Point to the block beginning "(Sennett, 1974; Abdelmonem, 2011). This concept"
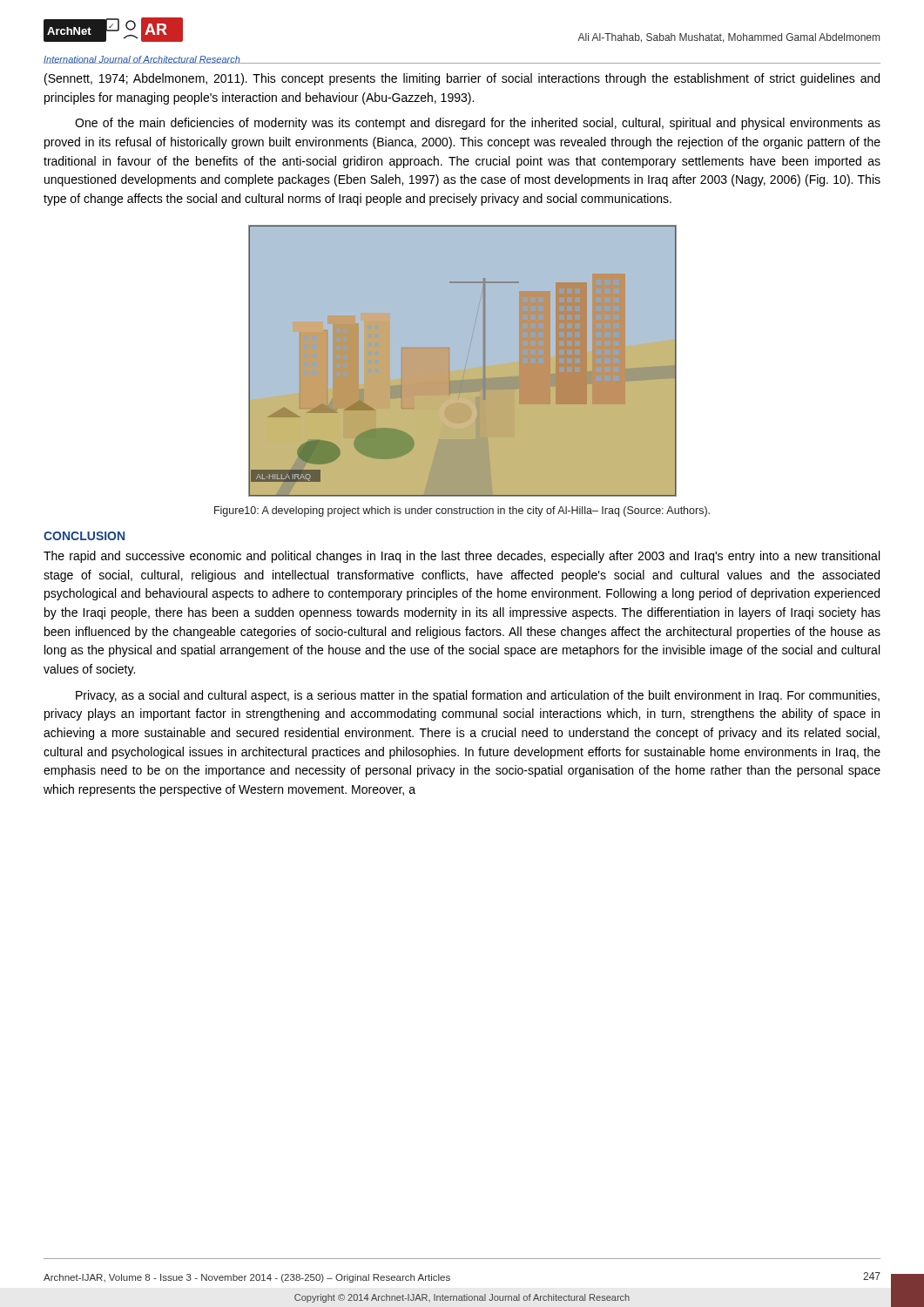924x1307 pixels. tap(462, 139)
